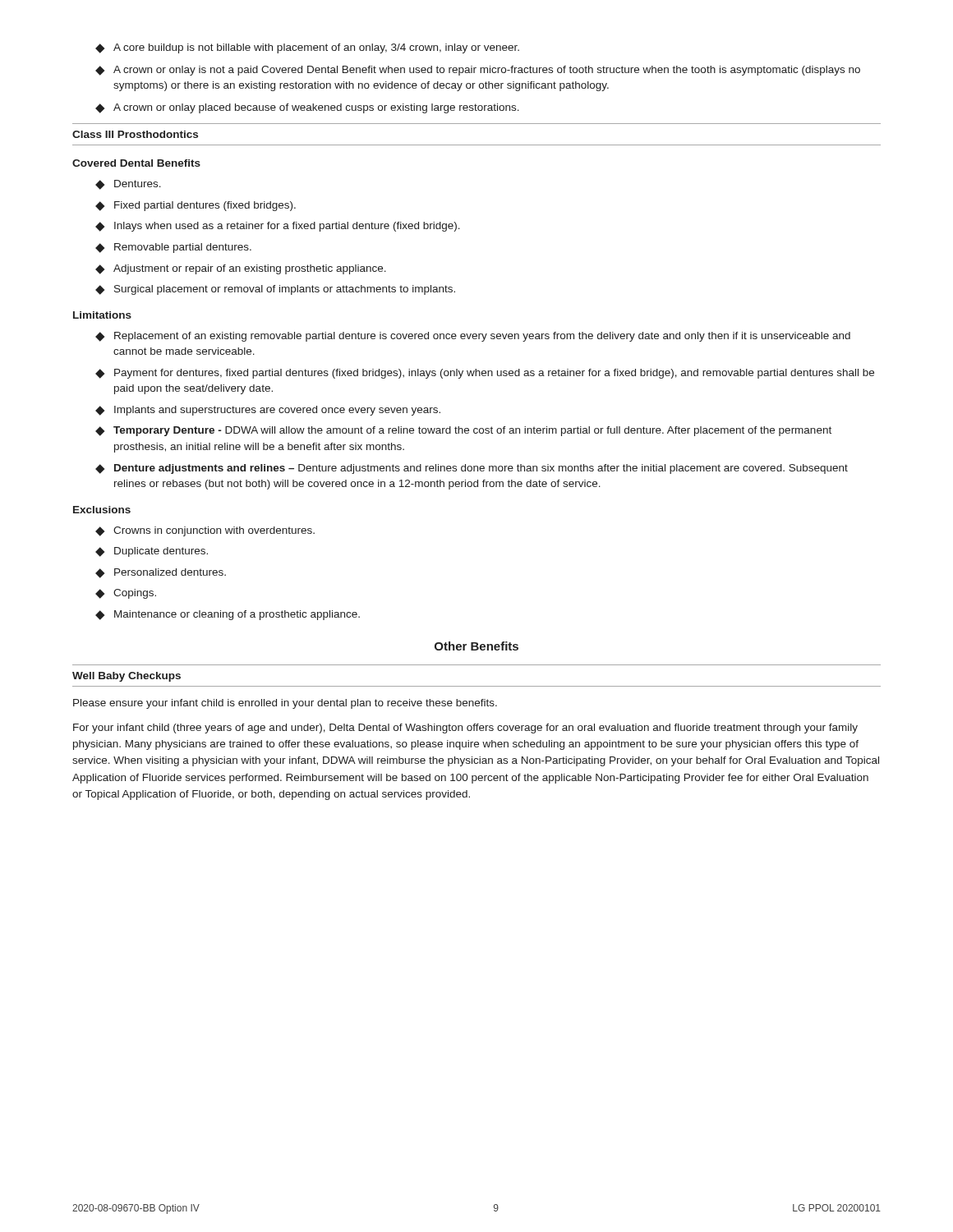Select the block starting "◆ A core"
The height and width of the screenshot is (1232, 953).
pos(488,47)
